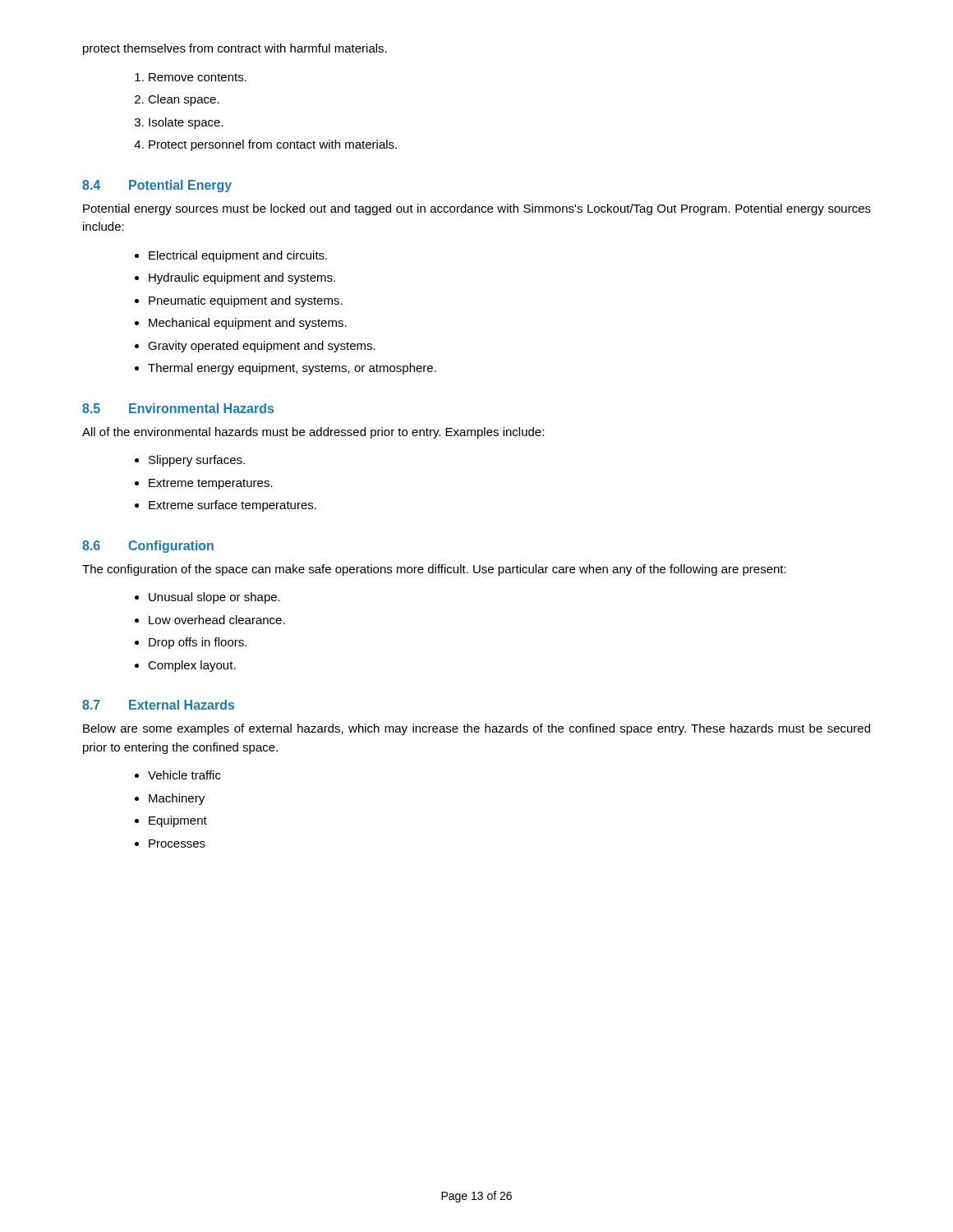This screenshot has width=953, height=1232.
Task: Click on the text block with the text "The configuration of"
Action: tap(476, 569)
